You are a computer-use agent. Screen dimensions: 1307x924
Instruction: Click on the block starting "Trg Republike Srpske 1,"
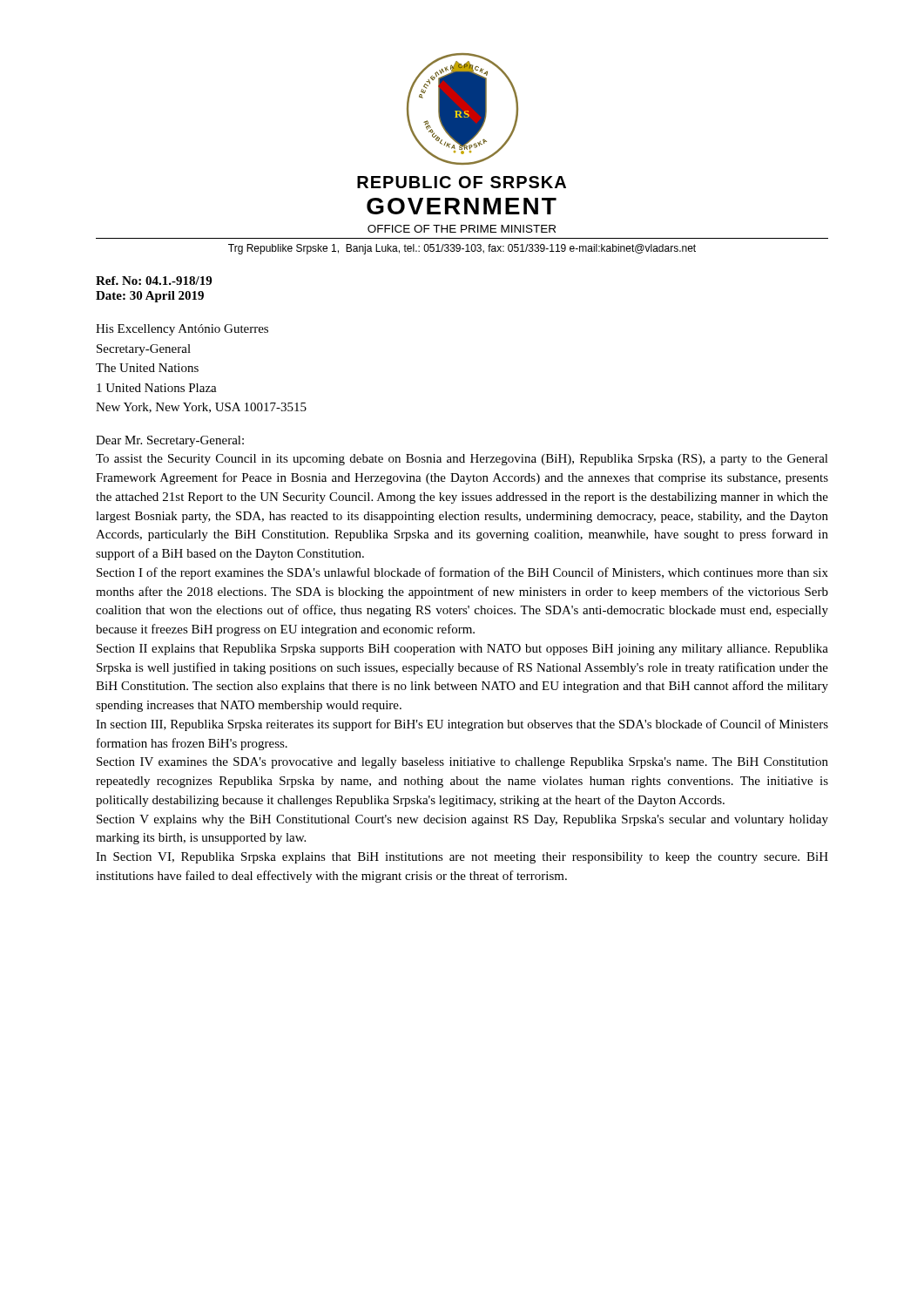[x=462, y=248]
